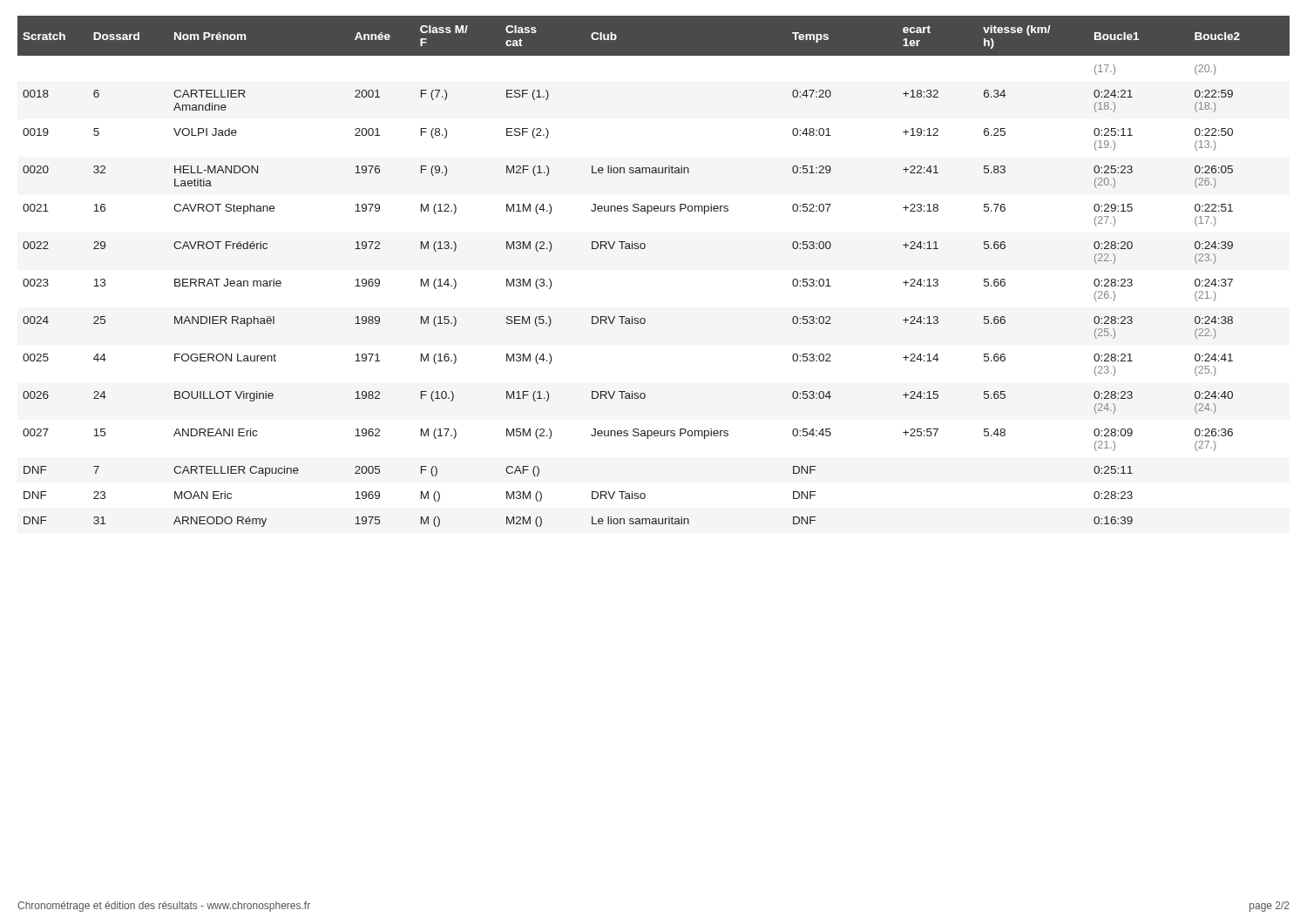This screenshot has width=1307, height=924.
Task: Locate the table with the text "M3M (2.)"
Action: click(x=654, y=274)
